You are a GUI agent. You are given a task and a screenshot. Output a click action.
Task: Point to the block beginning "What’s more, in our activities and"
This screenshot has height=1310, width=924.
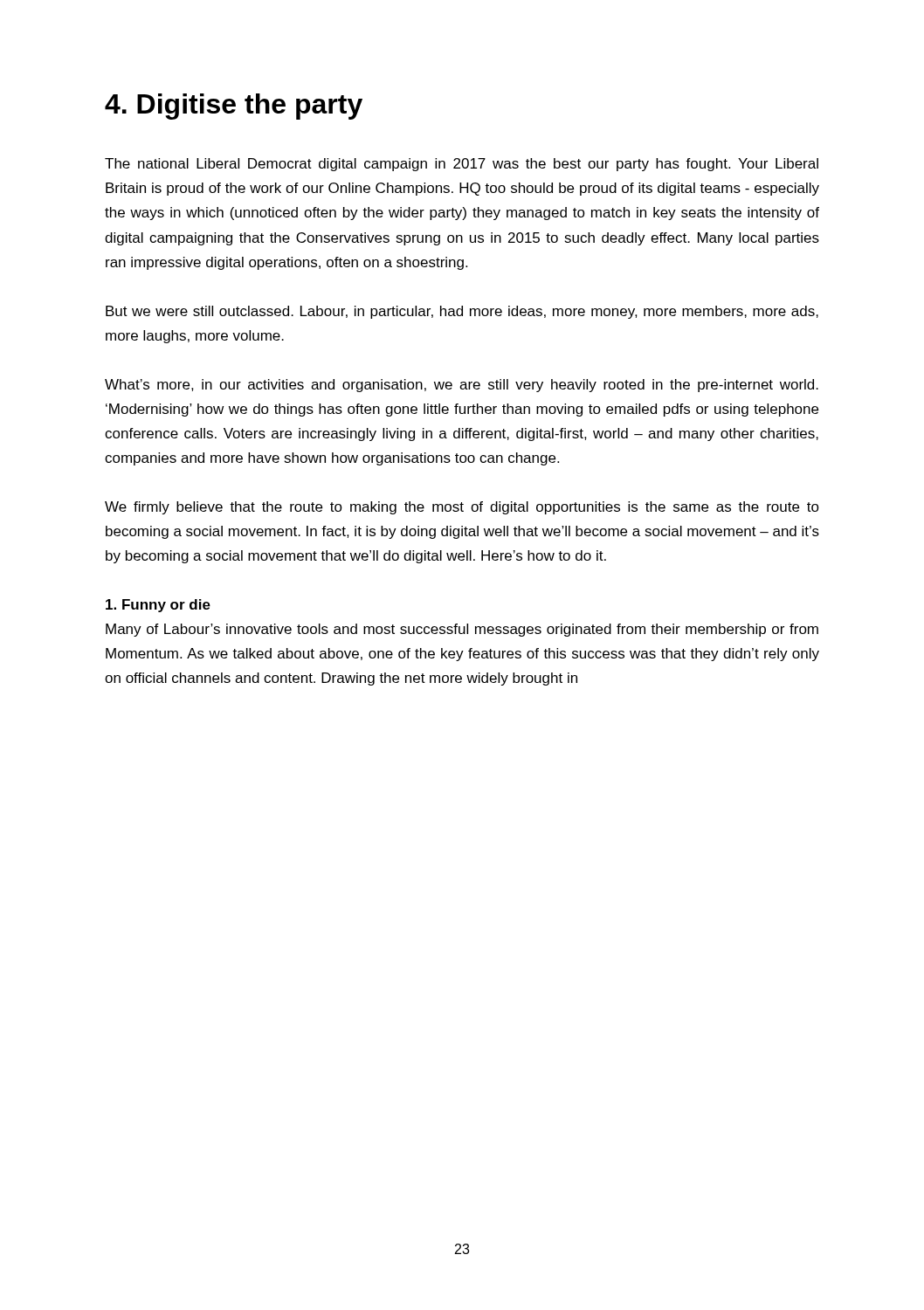click(462, 421)
